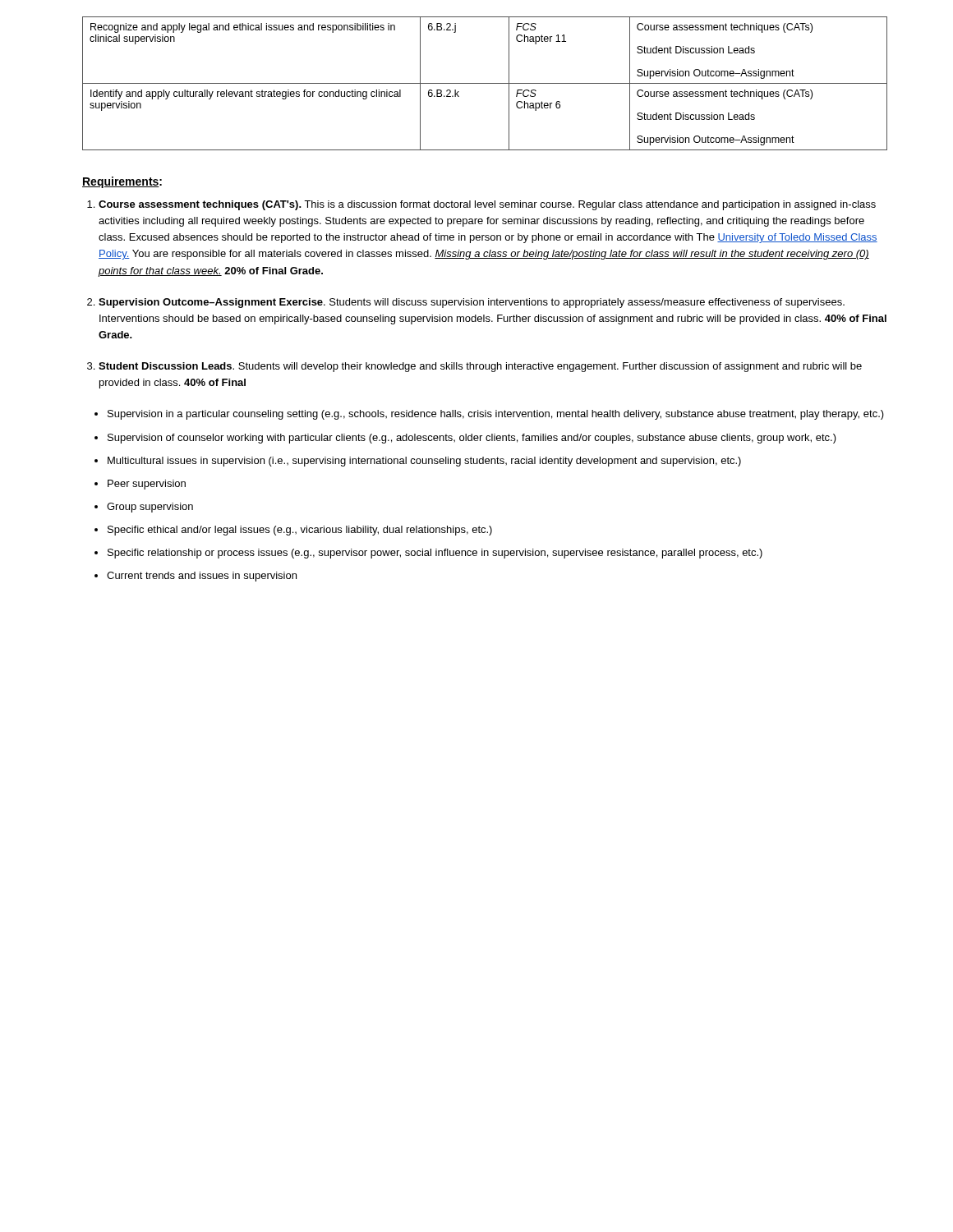The image size is (953, 1232).
Task: Select the list item with the text "Student Discussion Leads. Students will develop their"
Action: click(480, 374)
